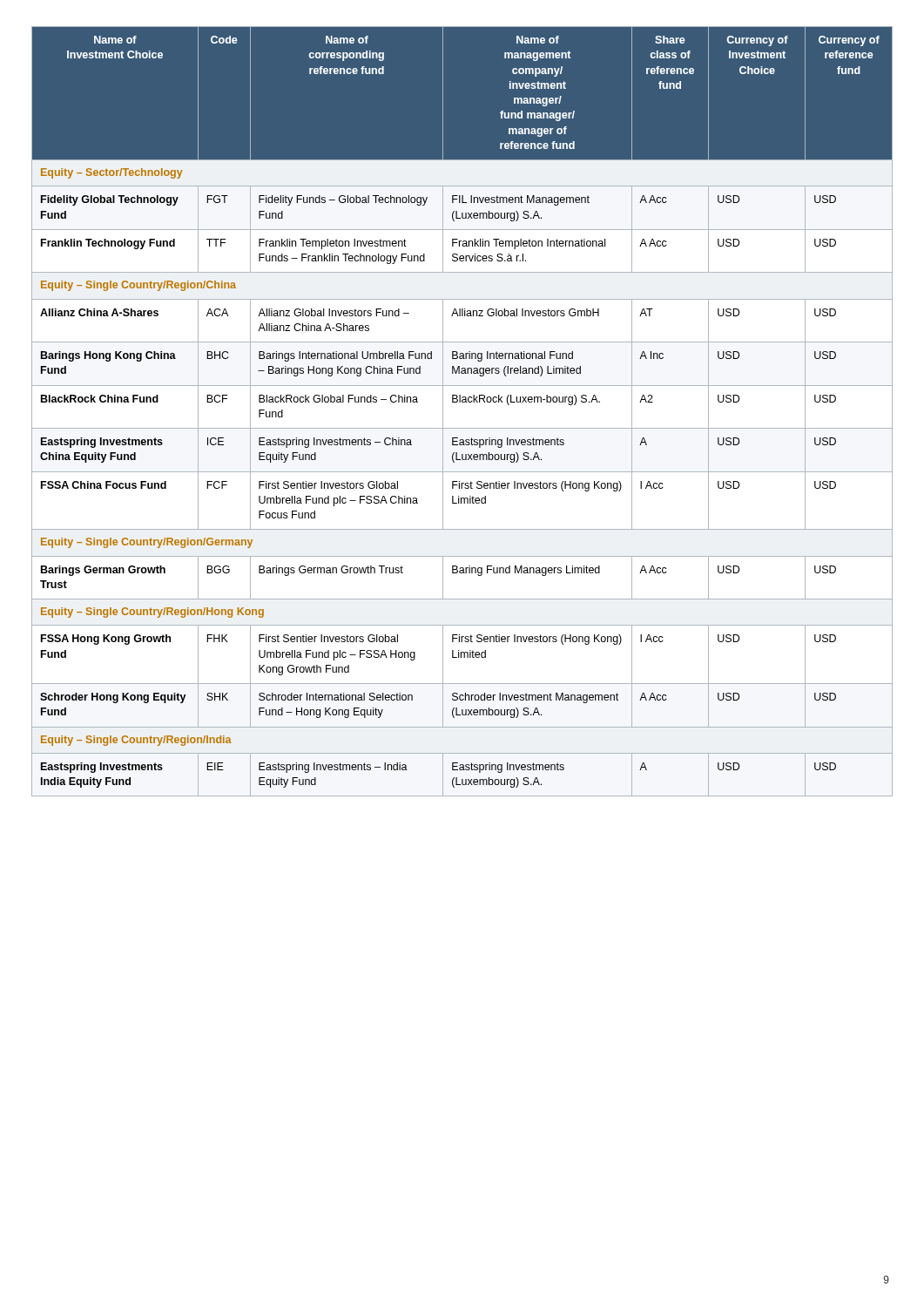Find the table that mentions "Equity – Single Country/Region/Germany"
Screen dimensions: 1307x924
462,411
